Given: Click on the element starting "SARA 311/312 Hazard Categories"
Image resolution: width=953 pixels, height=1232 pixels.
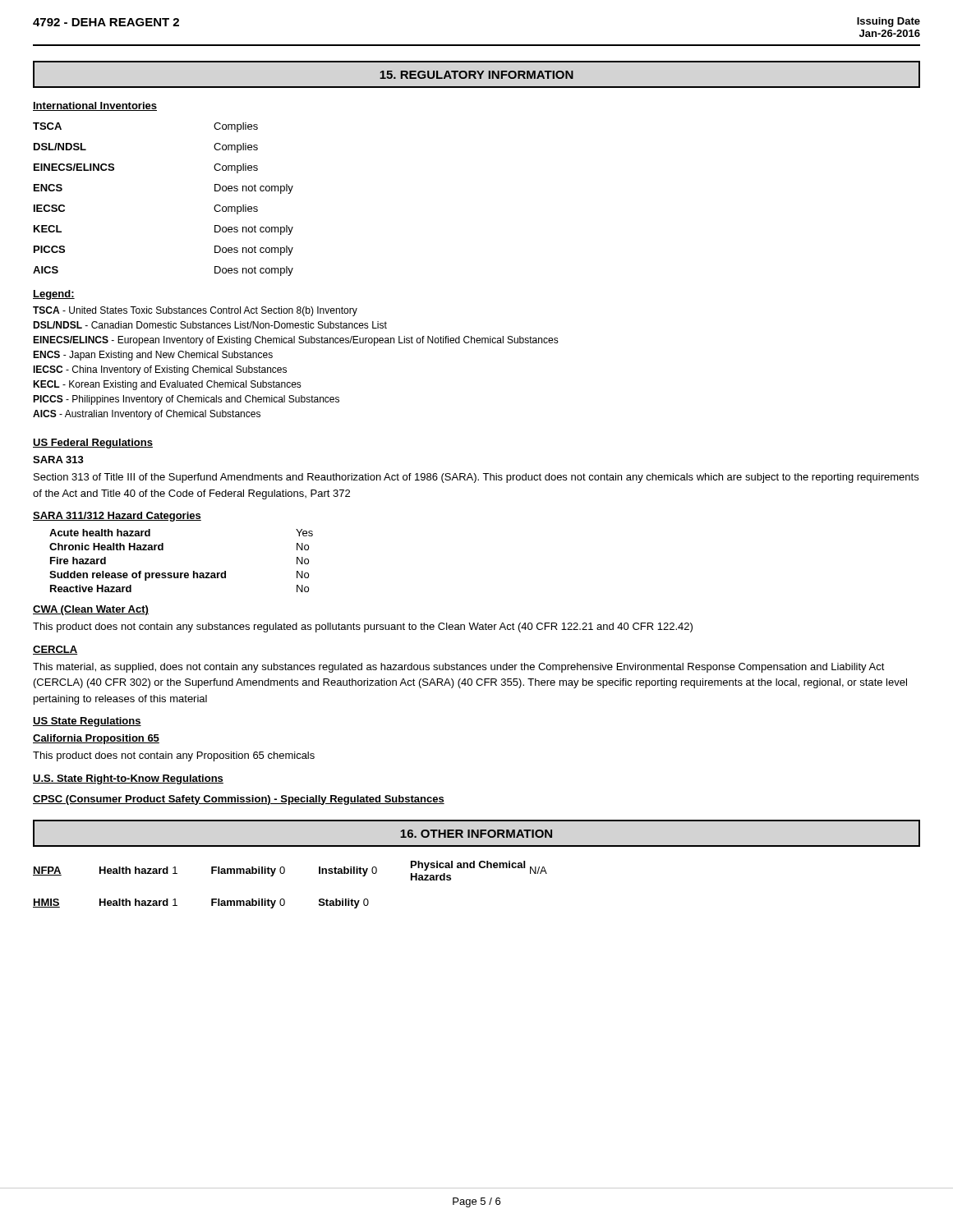Looking at the screenshot, I should 117,515.
